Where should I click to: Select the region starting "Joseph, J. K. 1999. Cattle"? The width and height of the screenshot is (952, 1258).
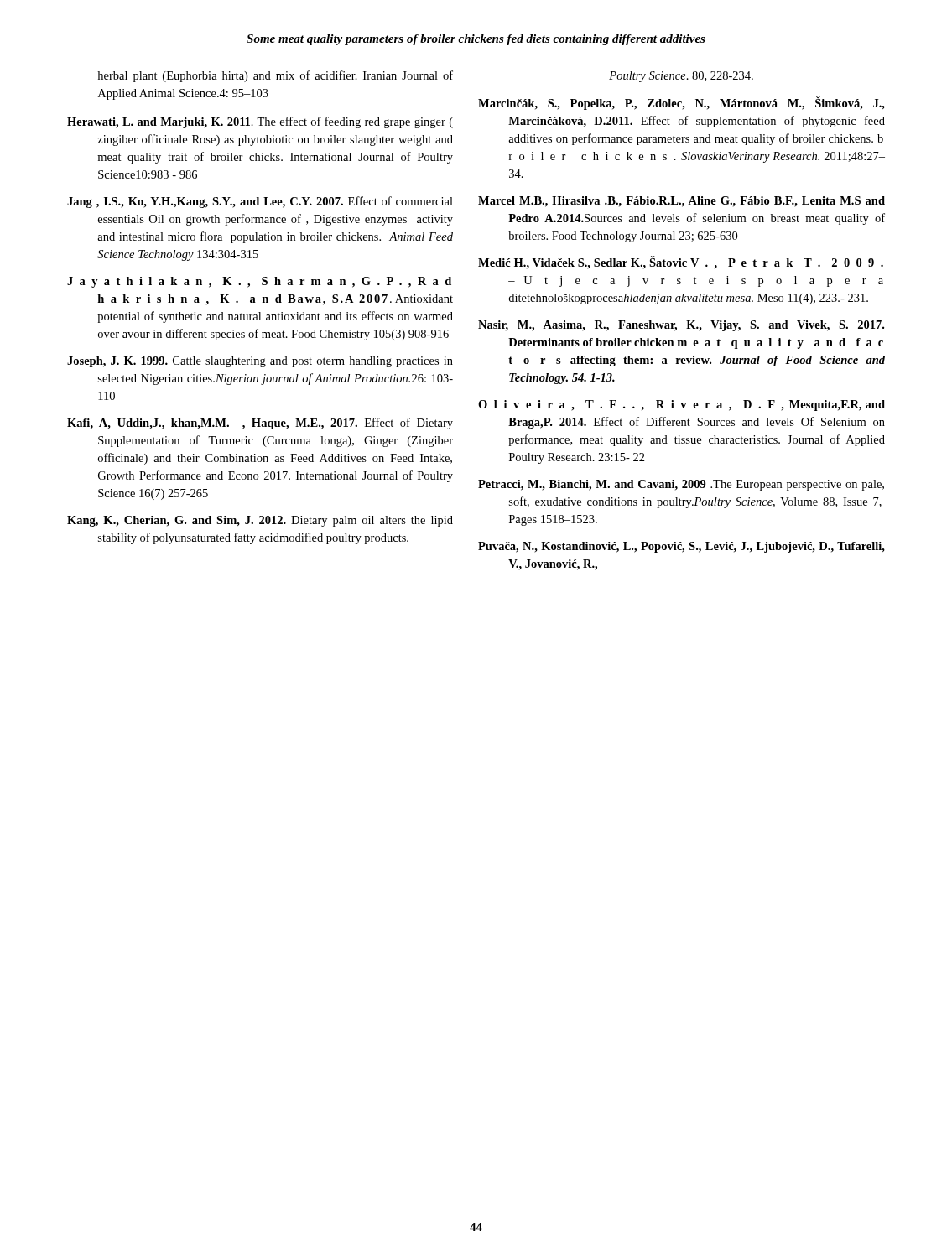coord(260,379)
